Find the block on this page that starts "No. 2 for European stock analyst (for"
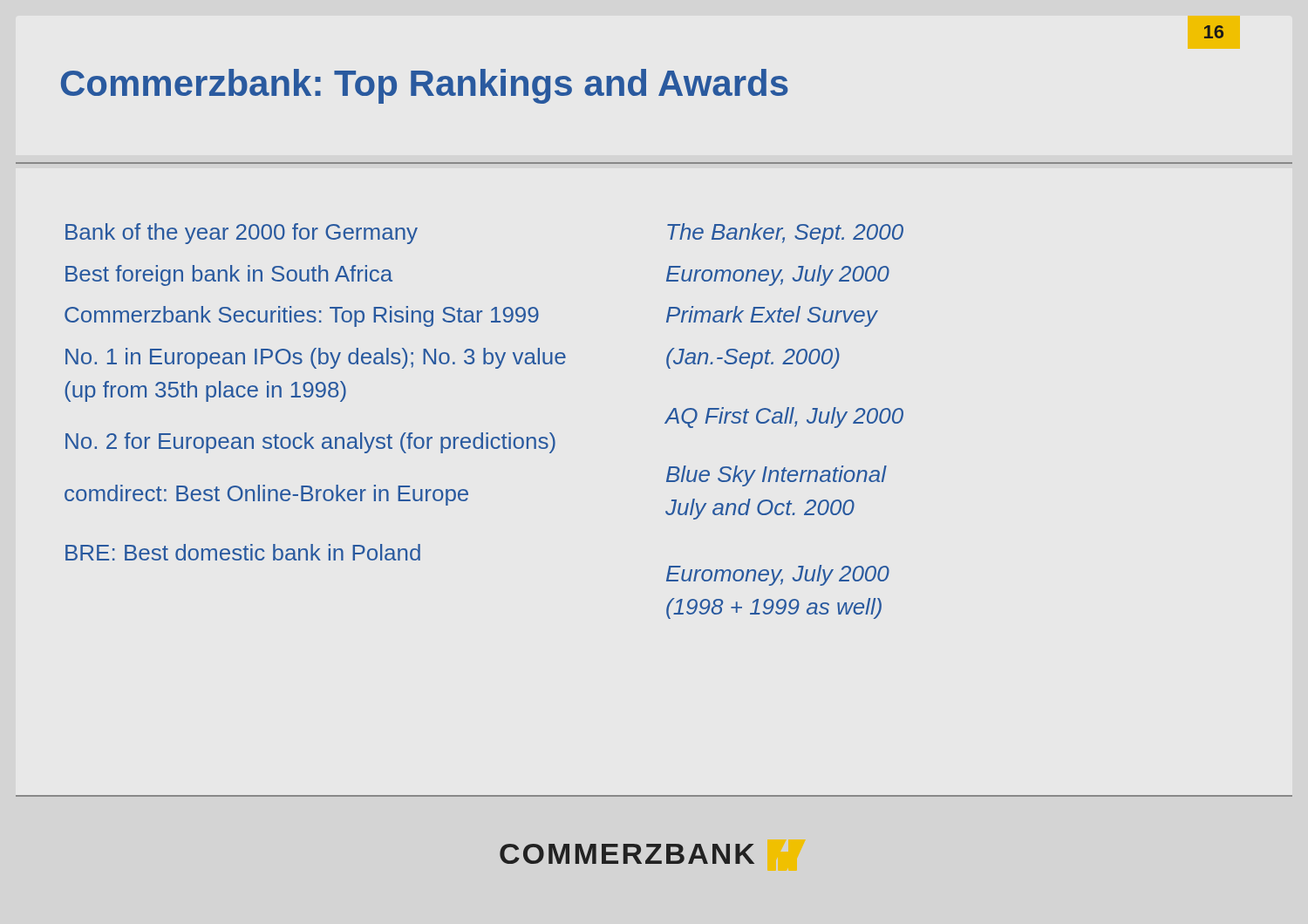 (310, 441)
